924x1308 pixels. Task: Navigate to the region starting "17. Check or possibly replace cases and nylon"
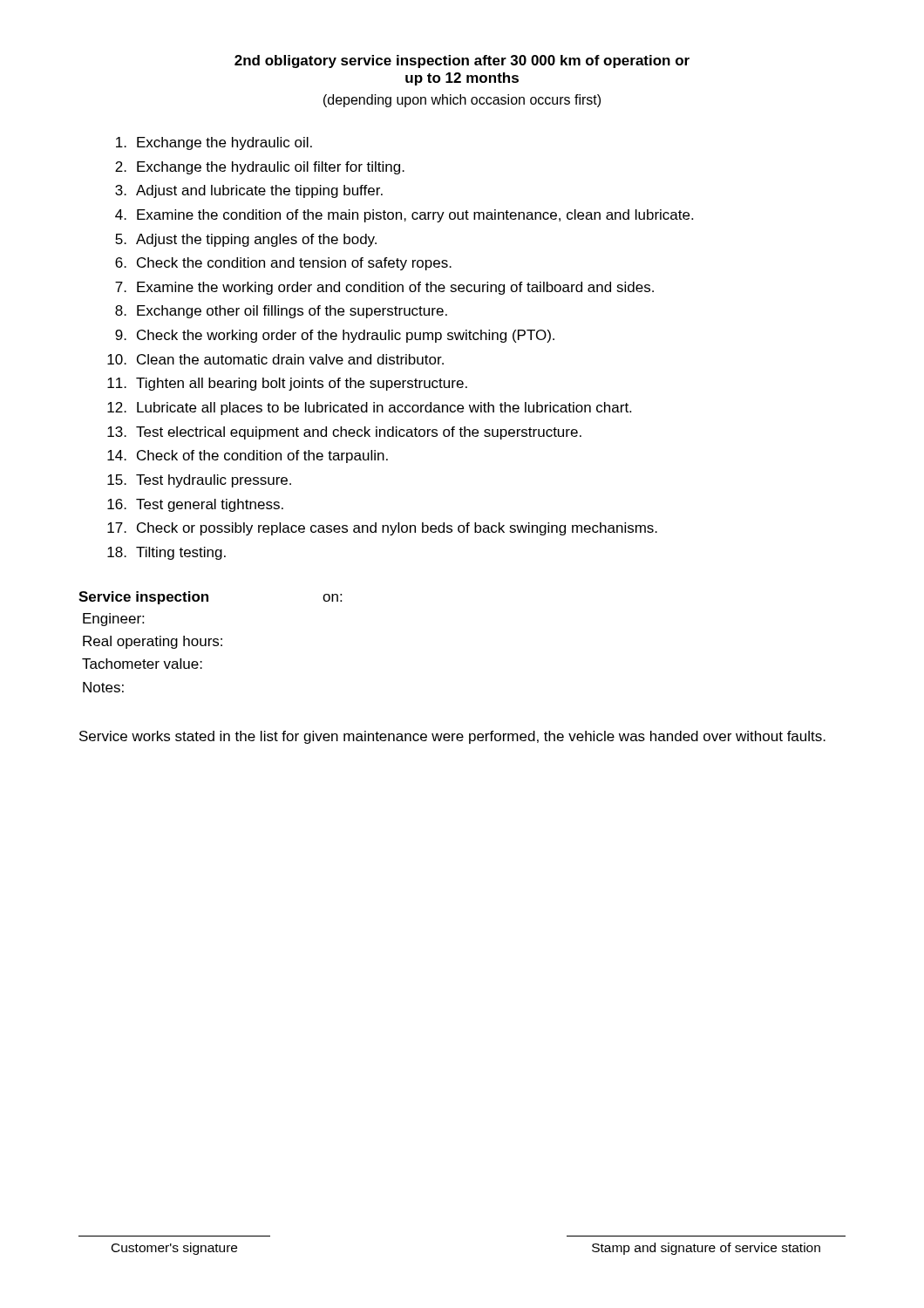pos(471,529)
